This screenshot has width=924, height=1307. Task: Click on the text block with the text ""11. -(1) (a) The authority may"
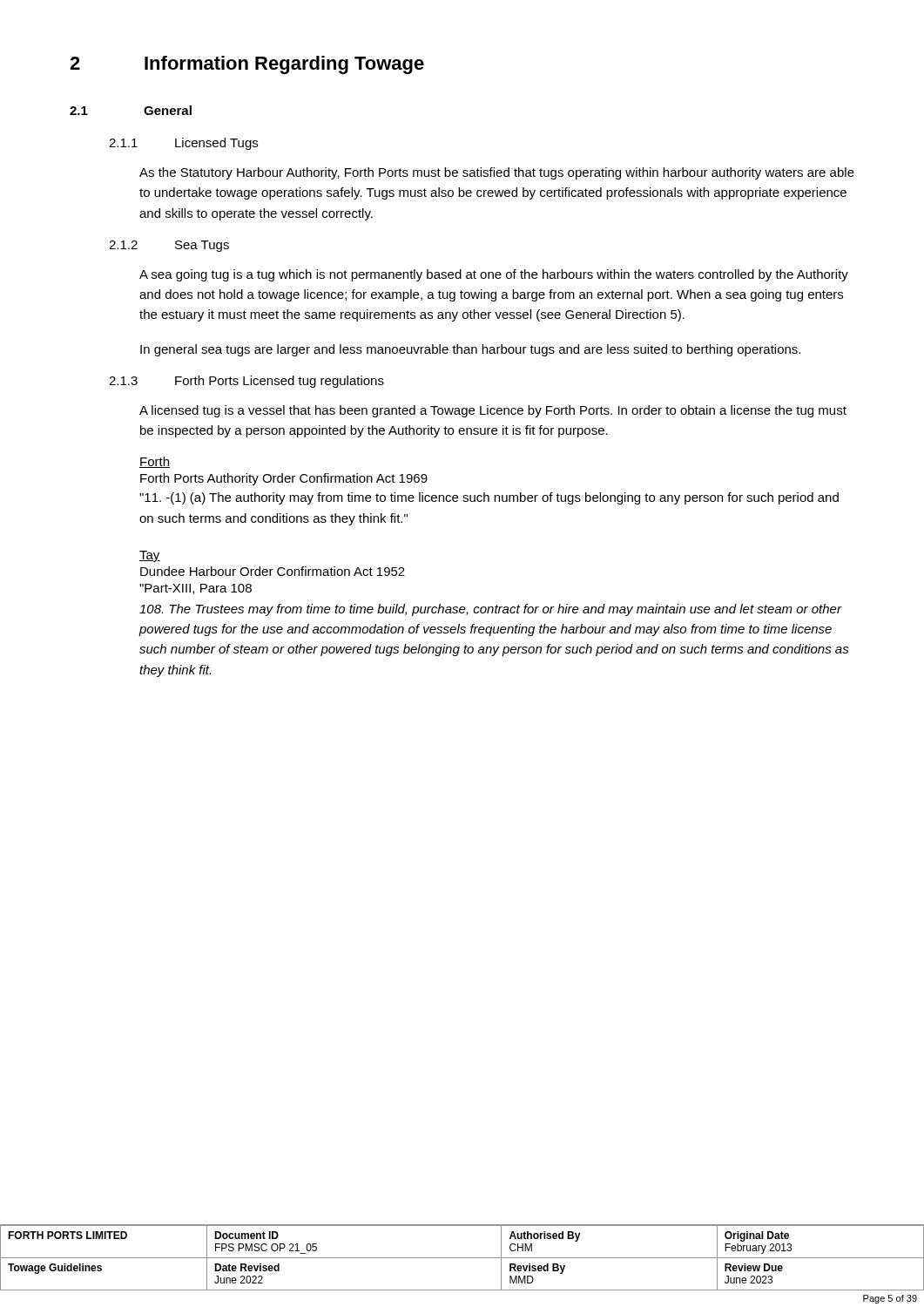tap(489, 507)
